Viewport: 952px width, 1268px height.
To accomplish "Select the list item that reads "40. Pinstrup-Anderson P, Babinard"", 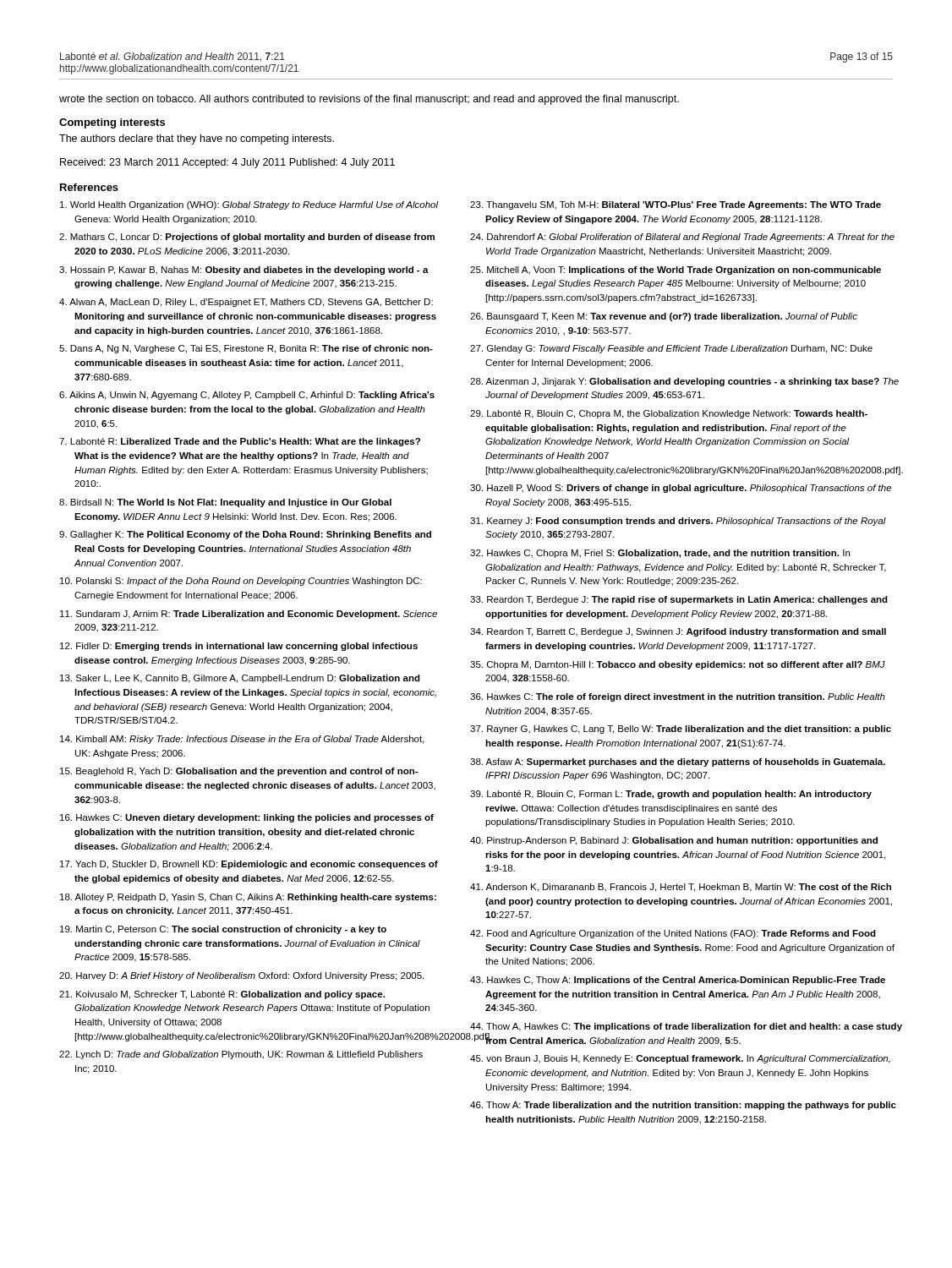I will point(678,854).
